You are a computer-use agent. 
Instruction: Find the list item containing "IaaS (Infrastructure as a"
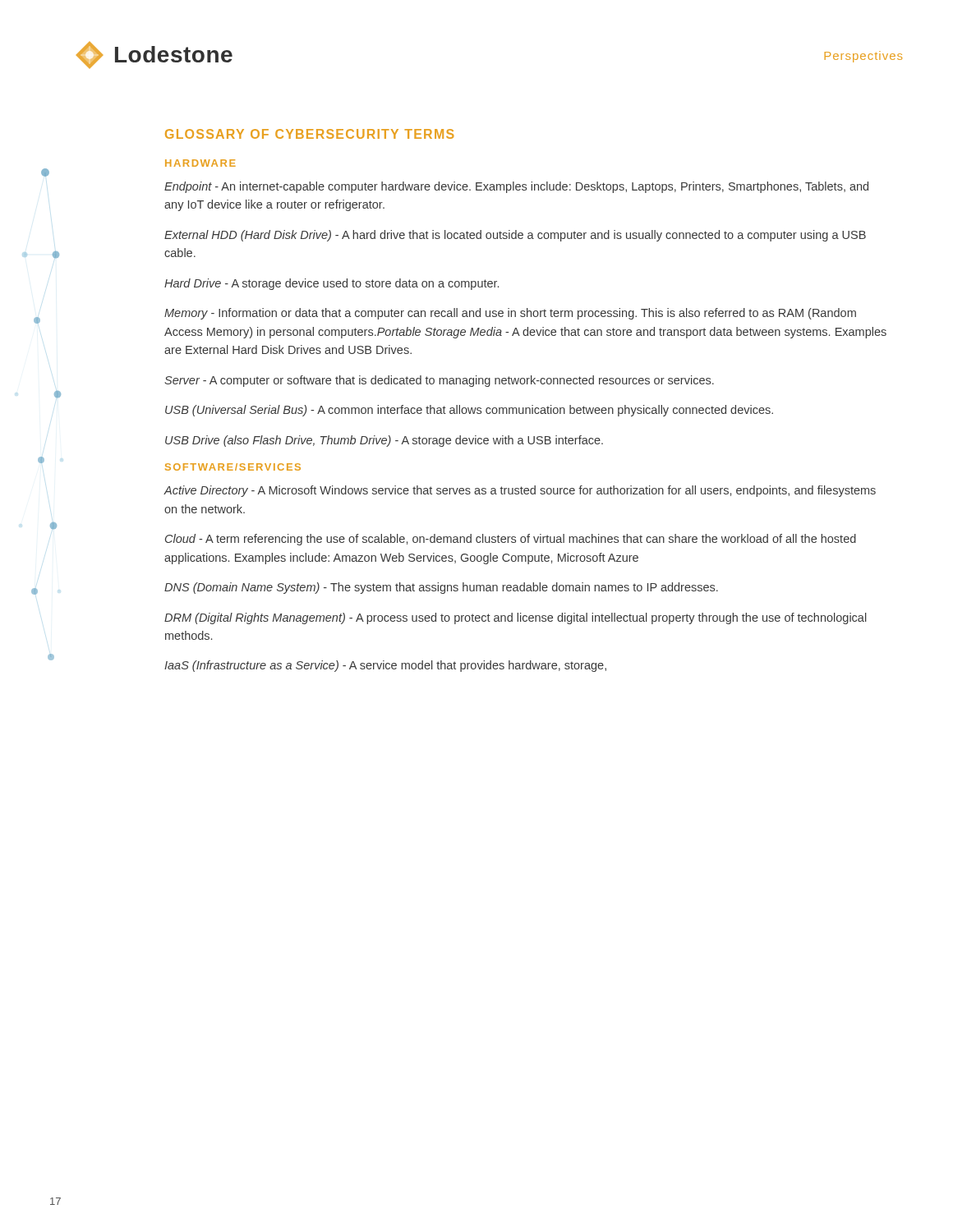coord(386,666)
